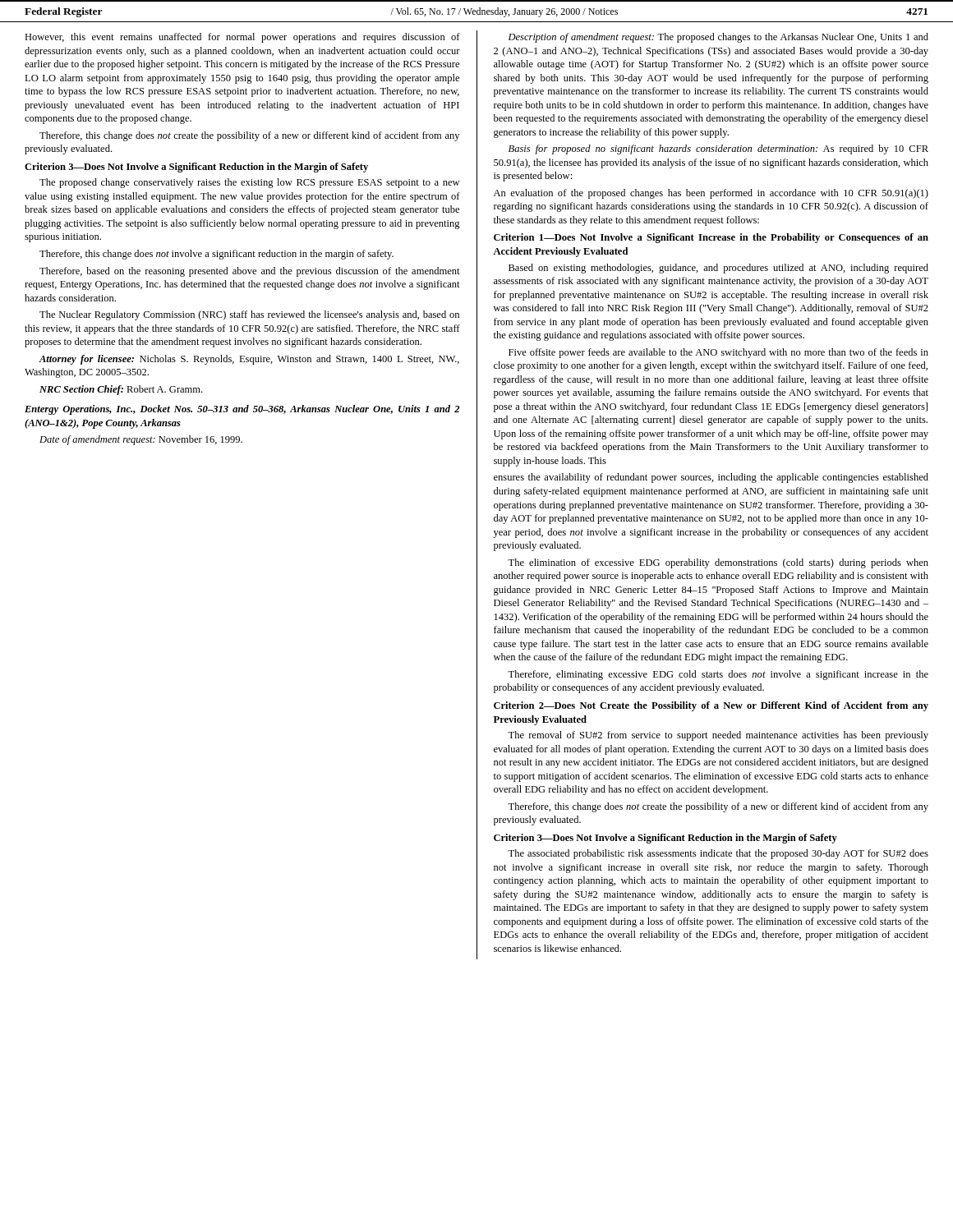This screenshot has width=953, height=1232.
Task: Click the passage that begins "Entergy Operations, Inc., Docket Nos. 50–313"
Action: pyautogui.click(x=242, y=416)
